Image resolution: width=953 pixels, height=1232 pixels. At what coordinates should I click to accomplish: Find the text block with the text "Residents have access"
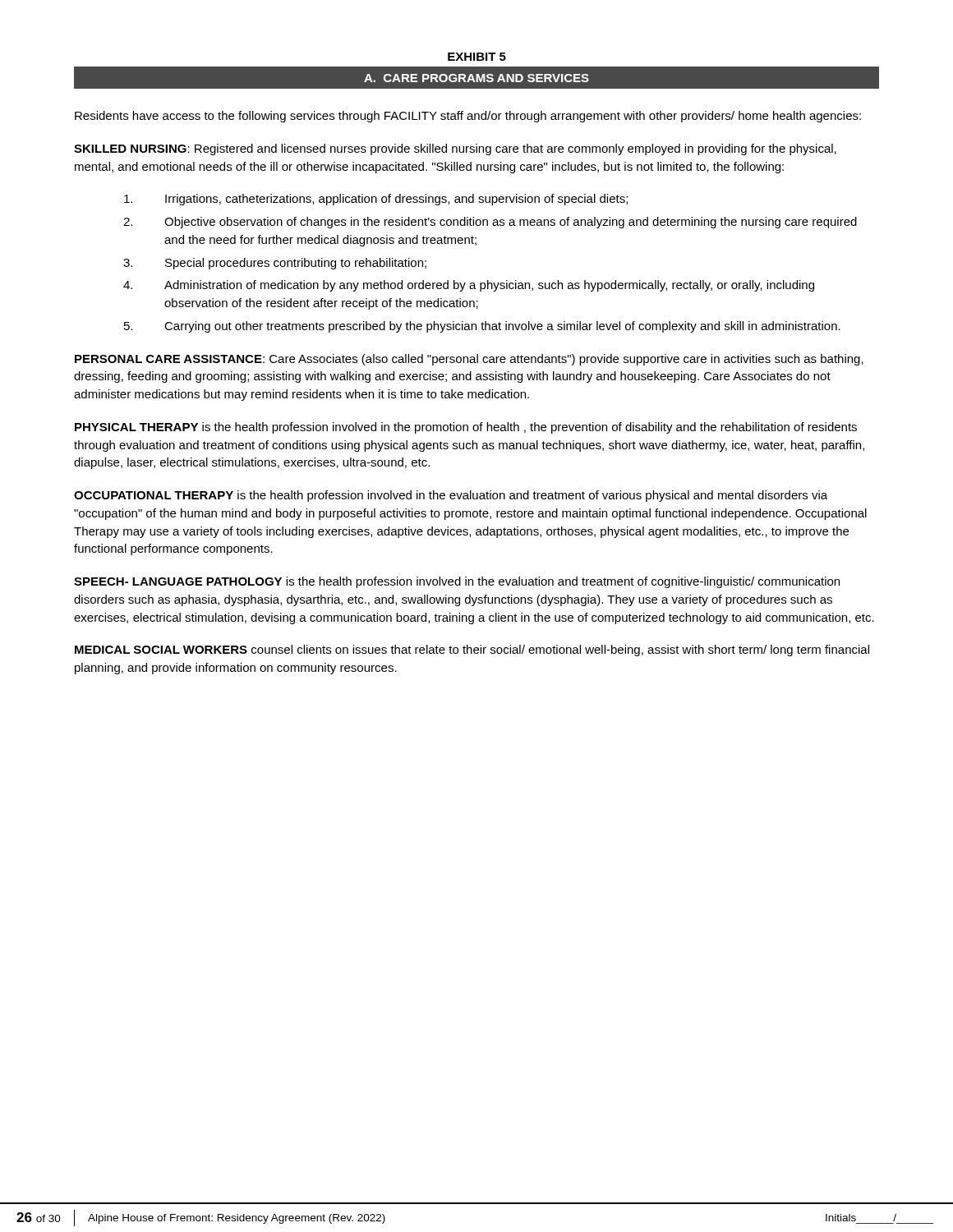click(x=468, y=115)
